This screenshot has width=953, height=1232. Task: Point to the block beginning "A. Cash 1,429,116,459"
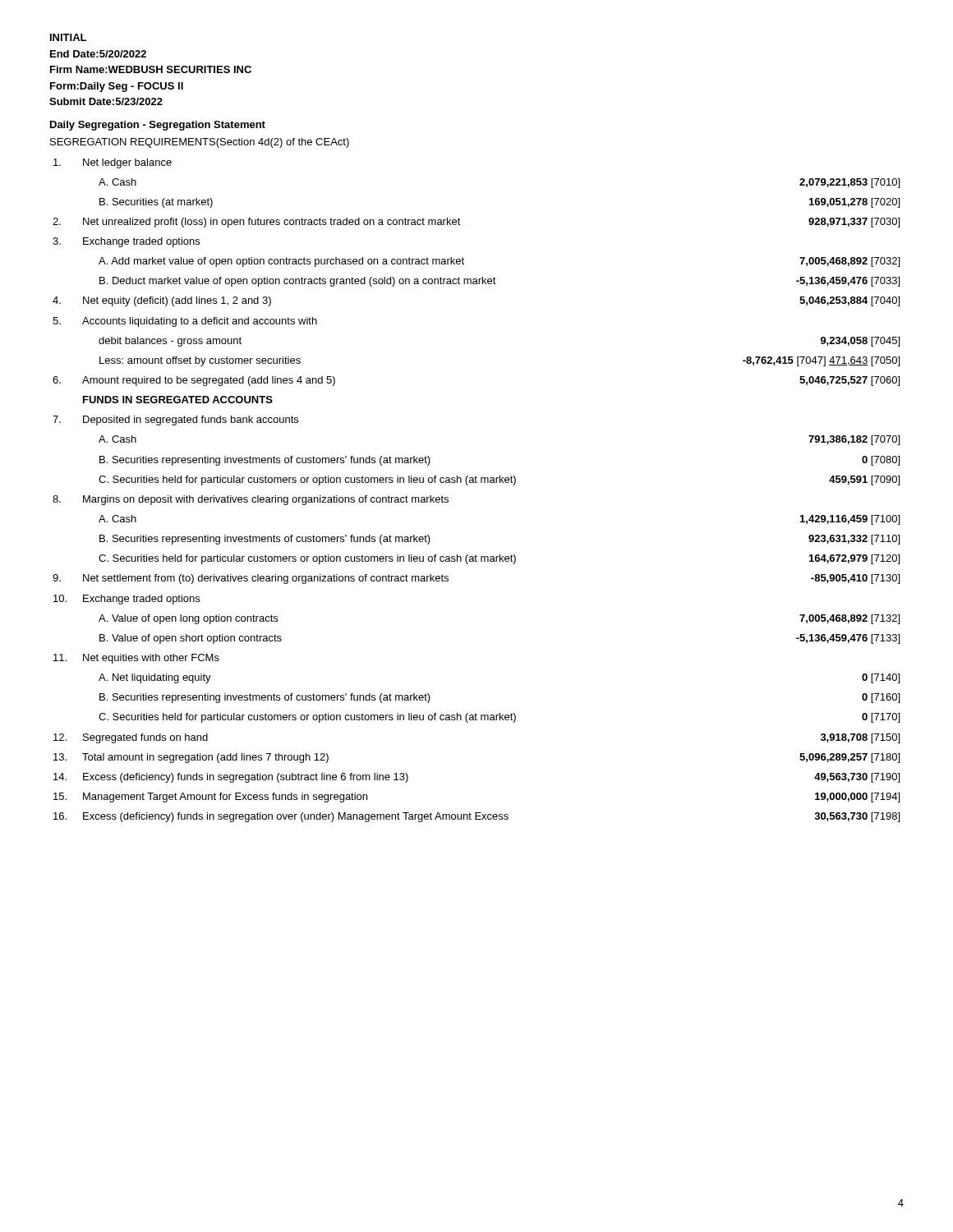pos(115,521)
